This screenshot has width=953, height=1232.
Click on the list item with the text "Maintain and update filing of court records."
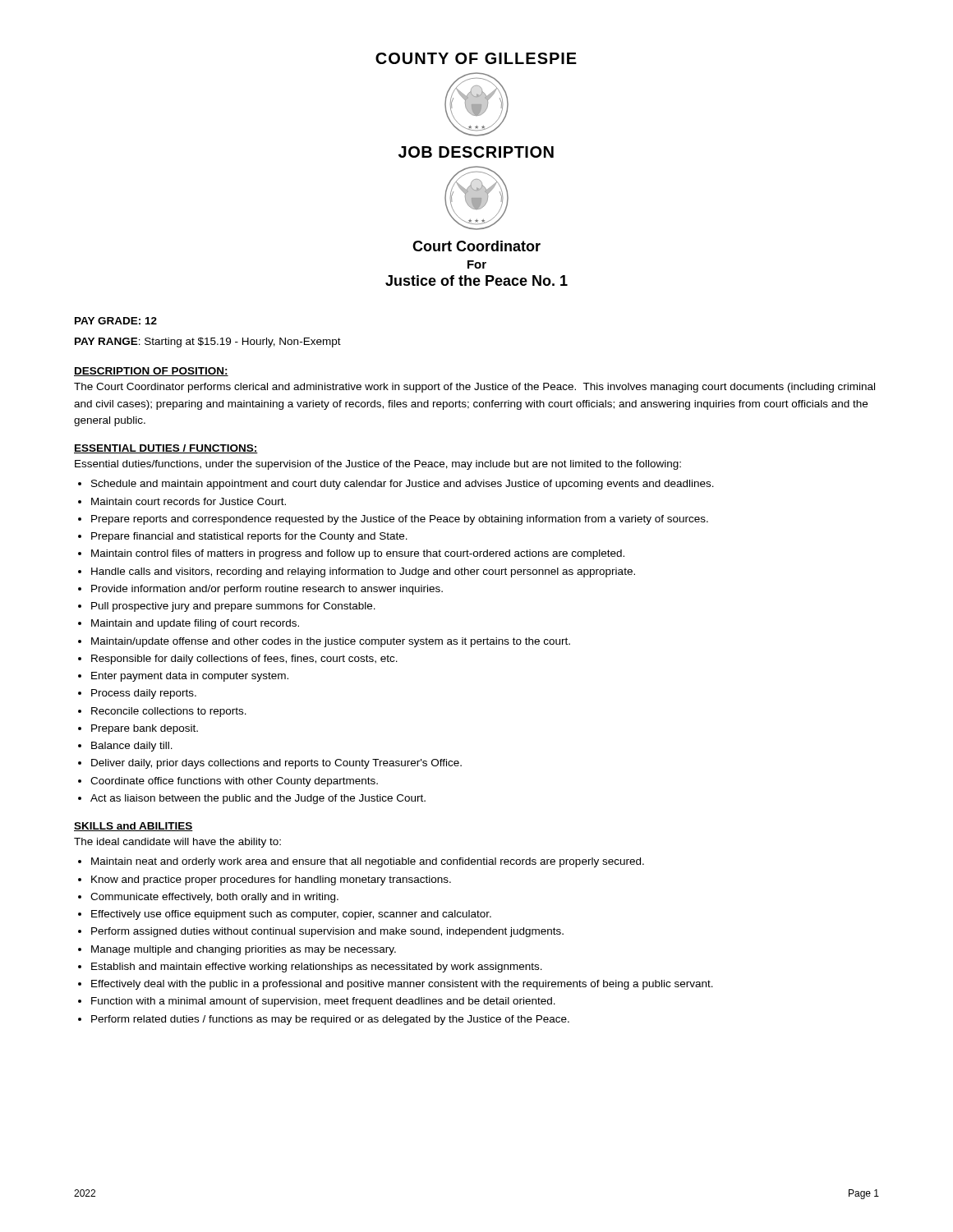pyautogui.click(x=195, y=623)
